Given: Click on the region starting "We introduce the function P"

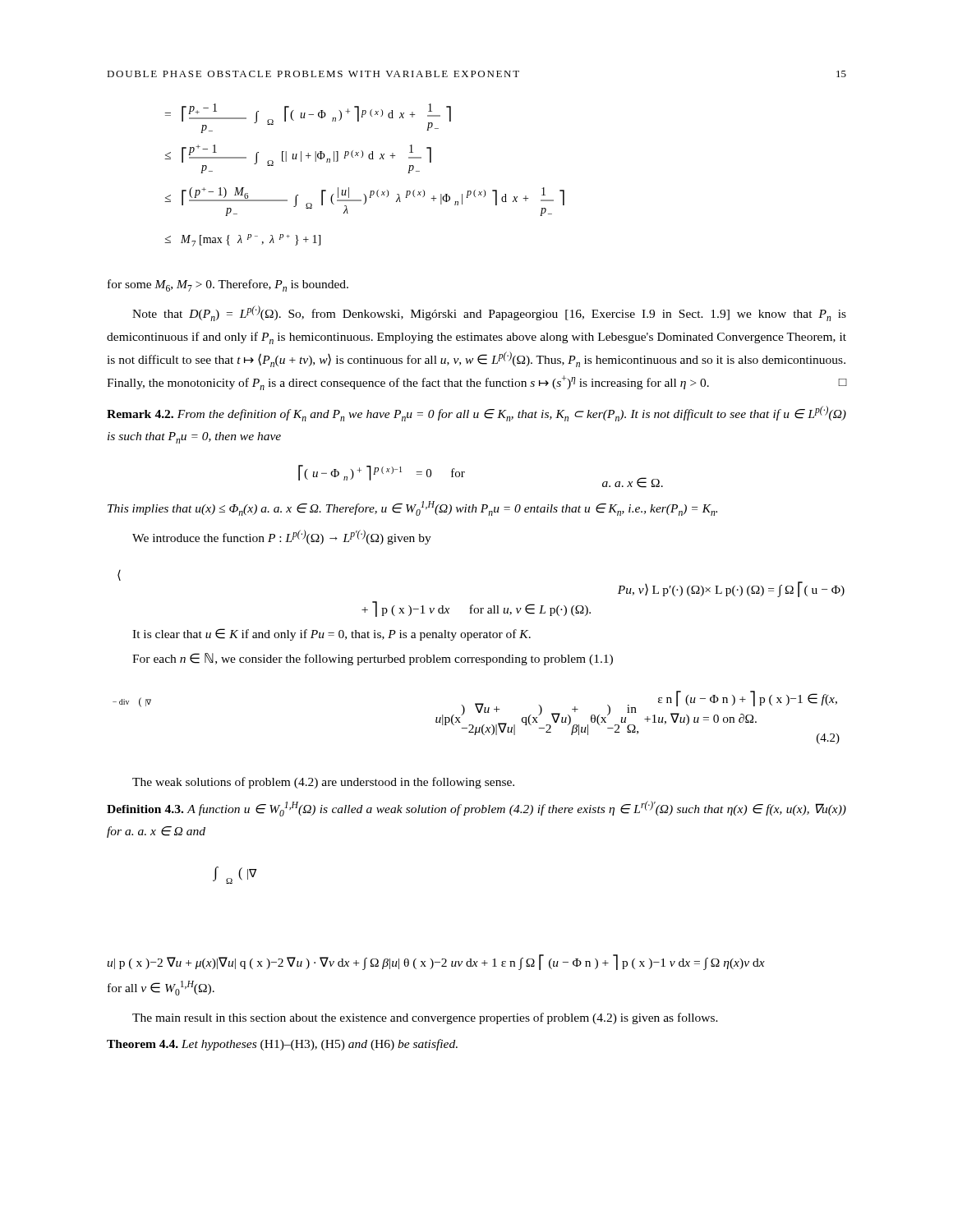Looking at the screenshot, I should 282,537.
